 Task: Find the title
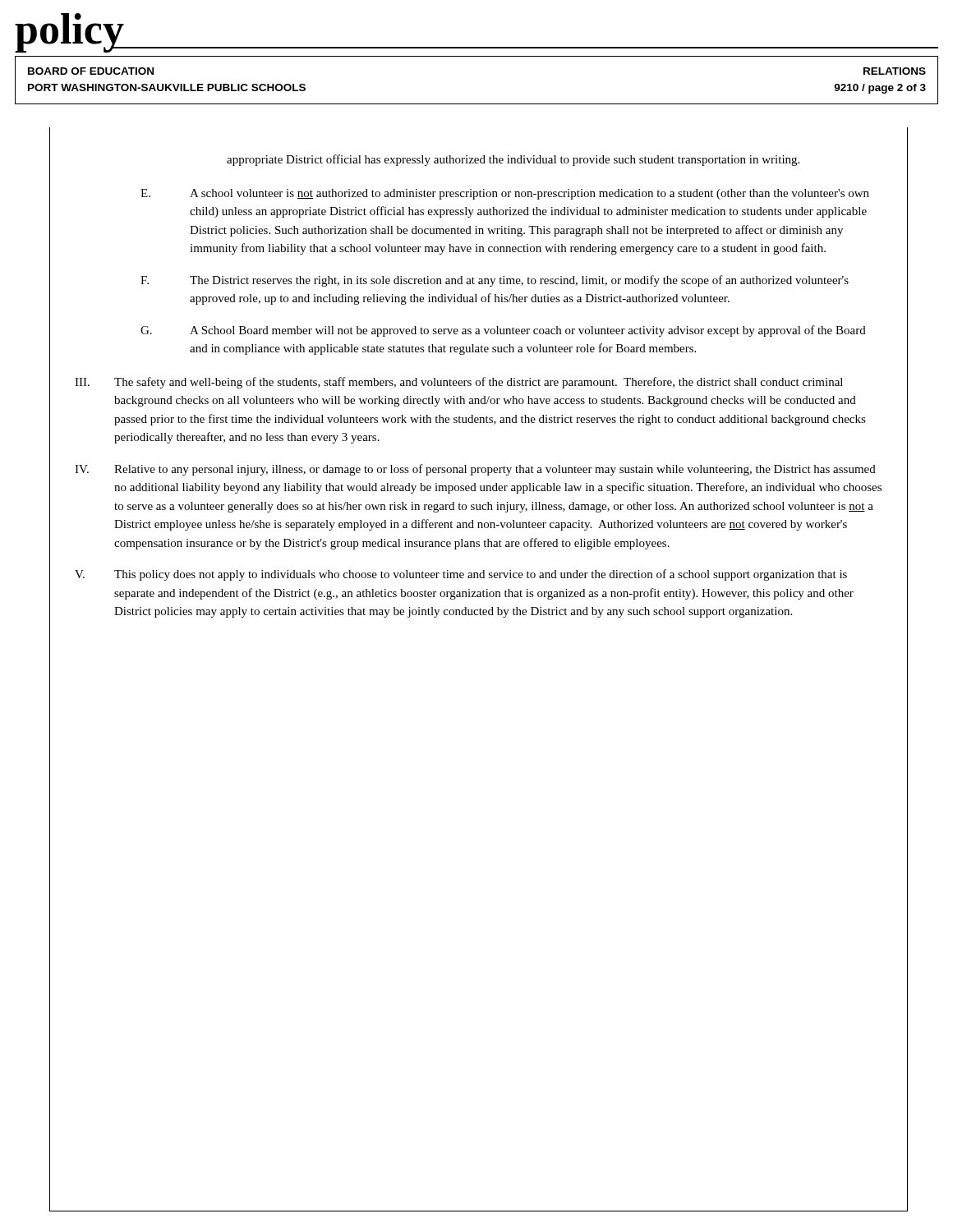click(69, 30)
